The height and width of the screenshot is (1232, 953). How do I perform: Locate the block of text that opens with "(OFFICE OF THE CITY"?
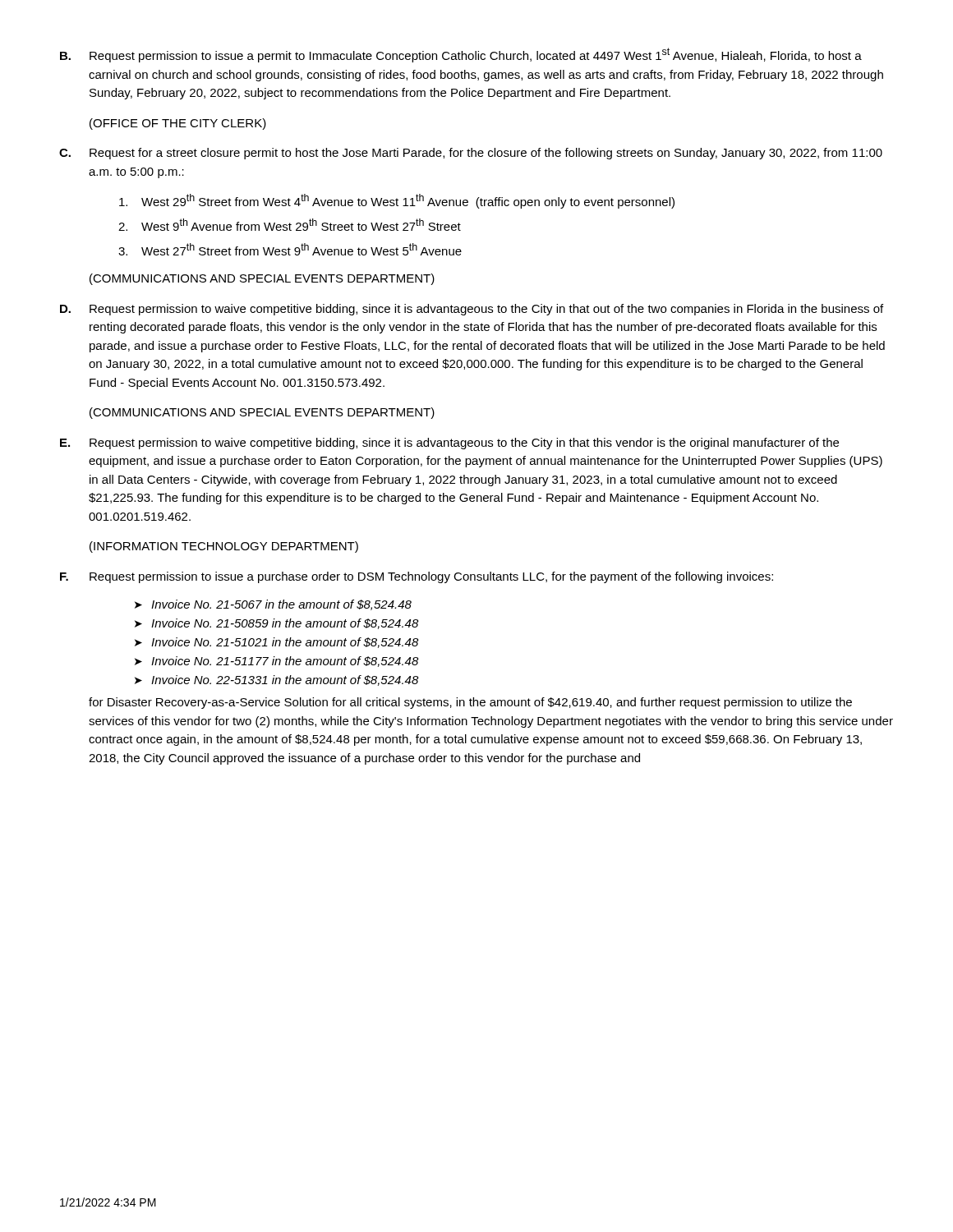point(178,124)
